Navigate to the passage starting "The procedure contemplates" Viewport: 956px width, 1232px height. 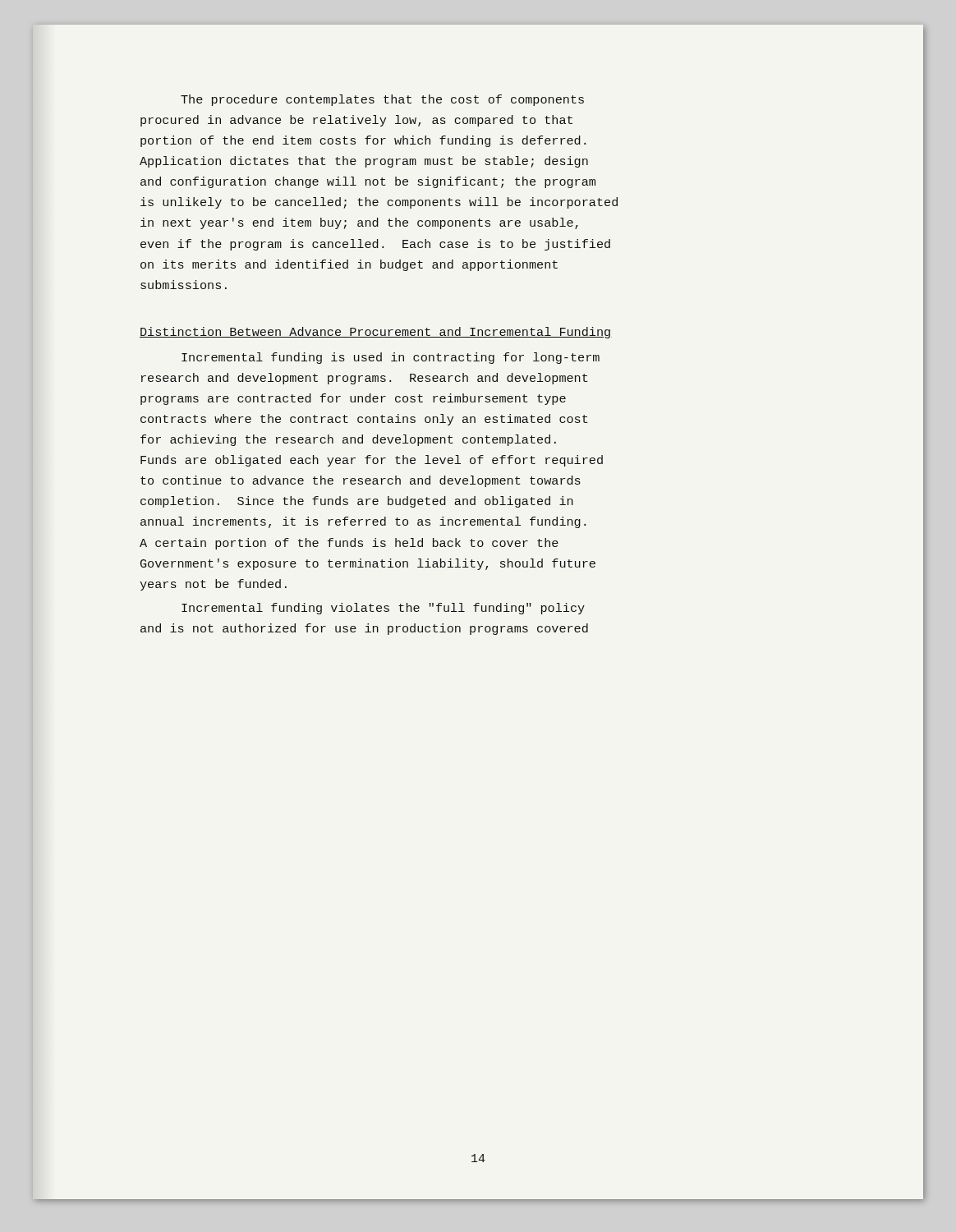click(499, 193)
